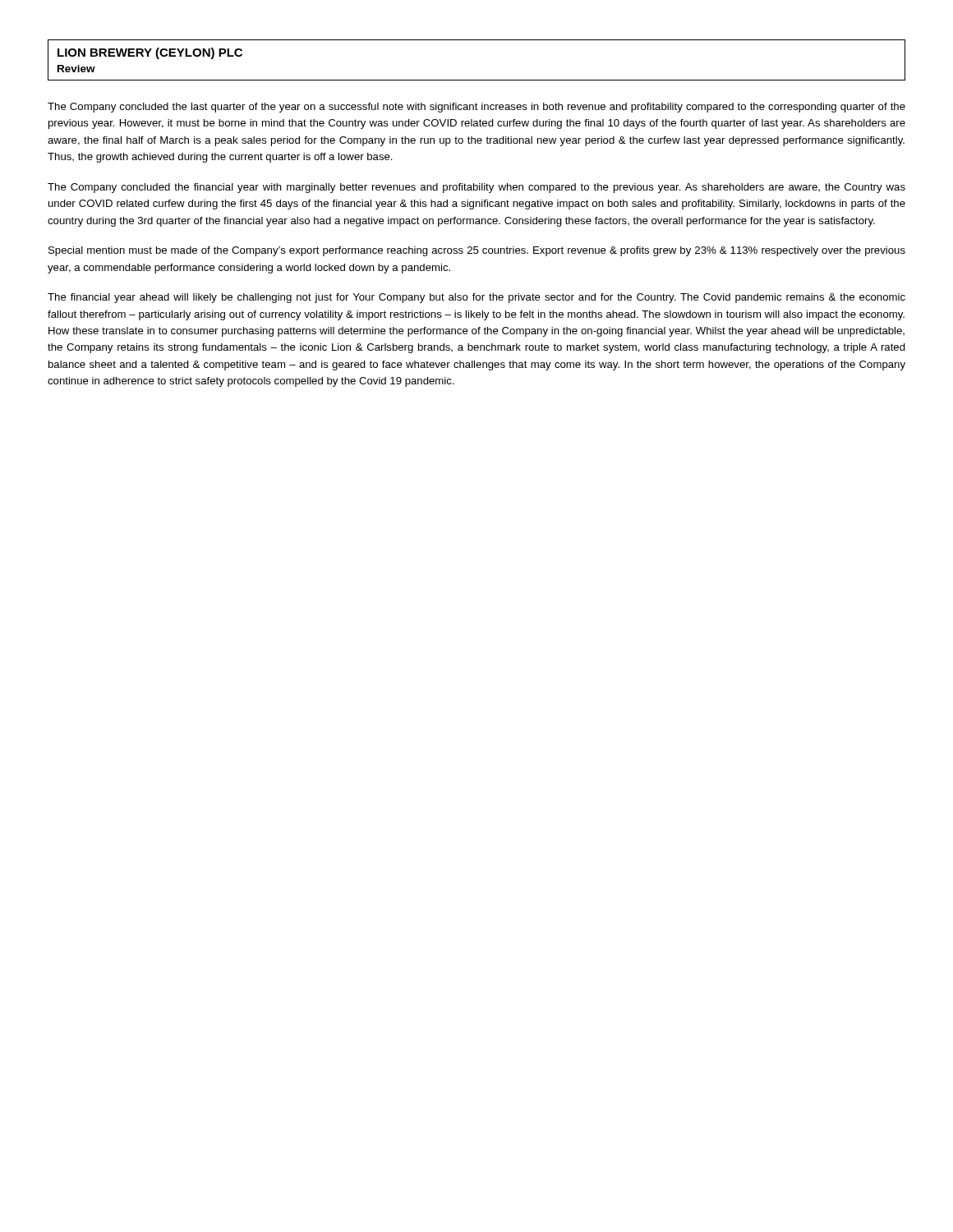The width and height of the screenshot is (953, 1232).
Task: Navigate to the region starting "Special mention must be"
Action: (476, 259)
